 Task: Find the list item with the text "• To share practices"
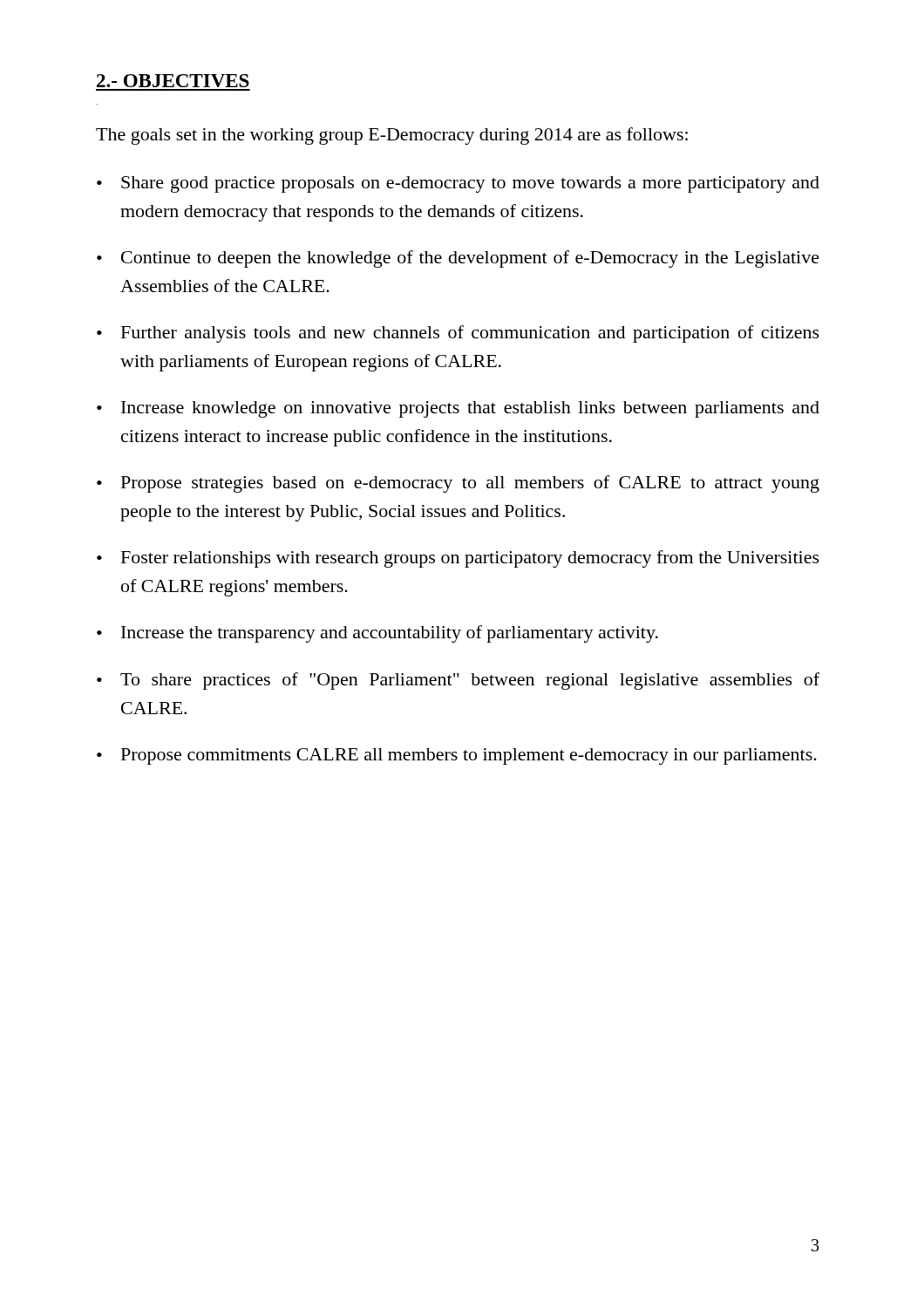458,693
